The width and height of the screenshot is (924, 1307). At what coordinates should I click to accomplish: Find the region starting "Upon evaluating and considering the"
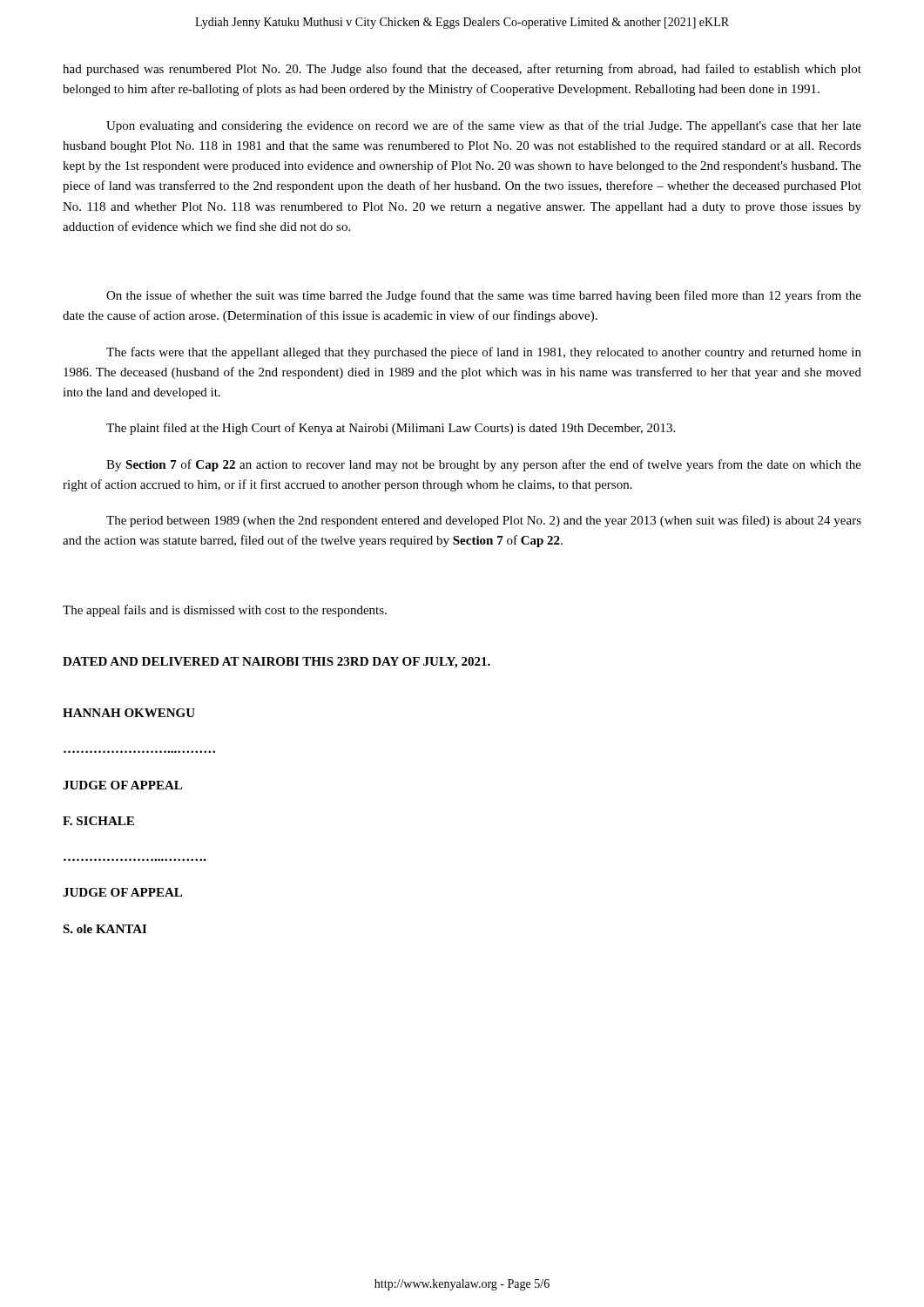[462, 176]
